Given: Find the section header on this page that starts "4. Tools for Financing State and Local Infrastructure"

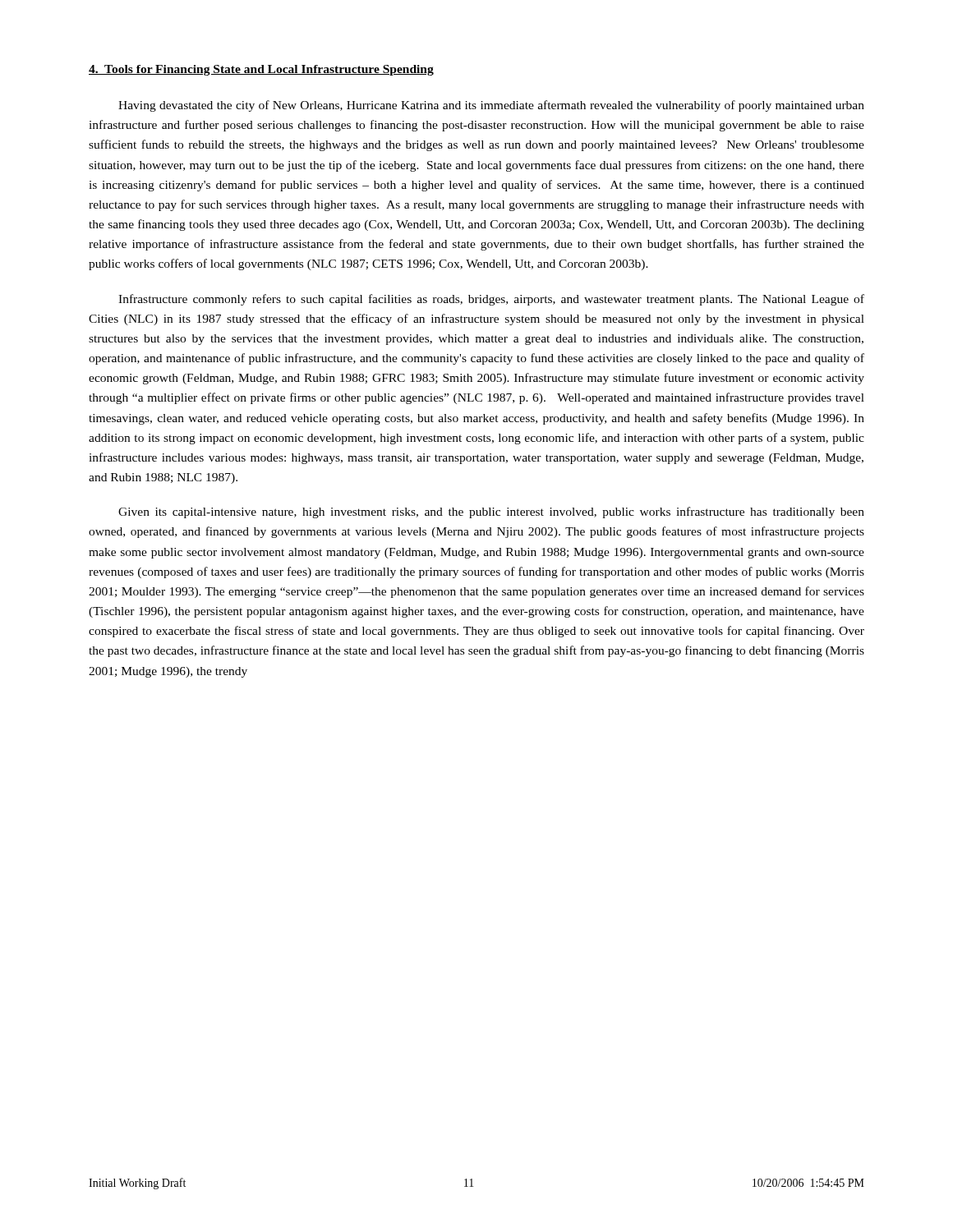Looking at the screenshot, I should click(261, 69).
